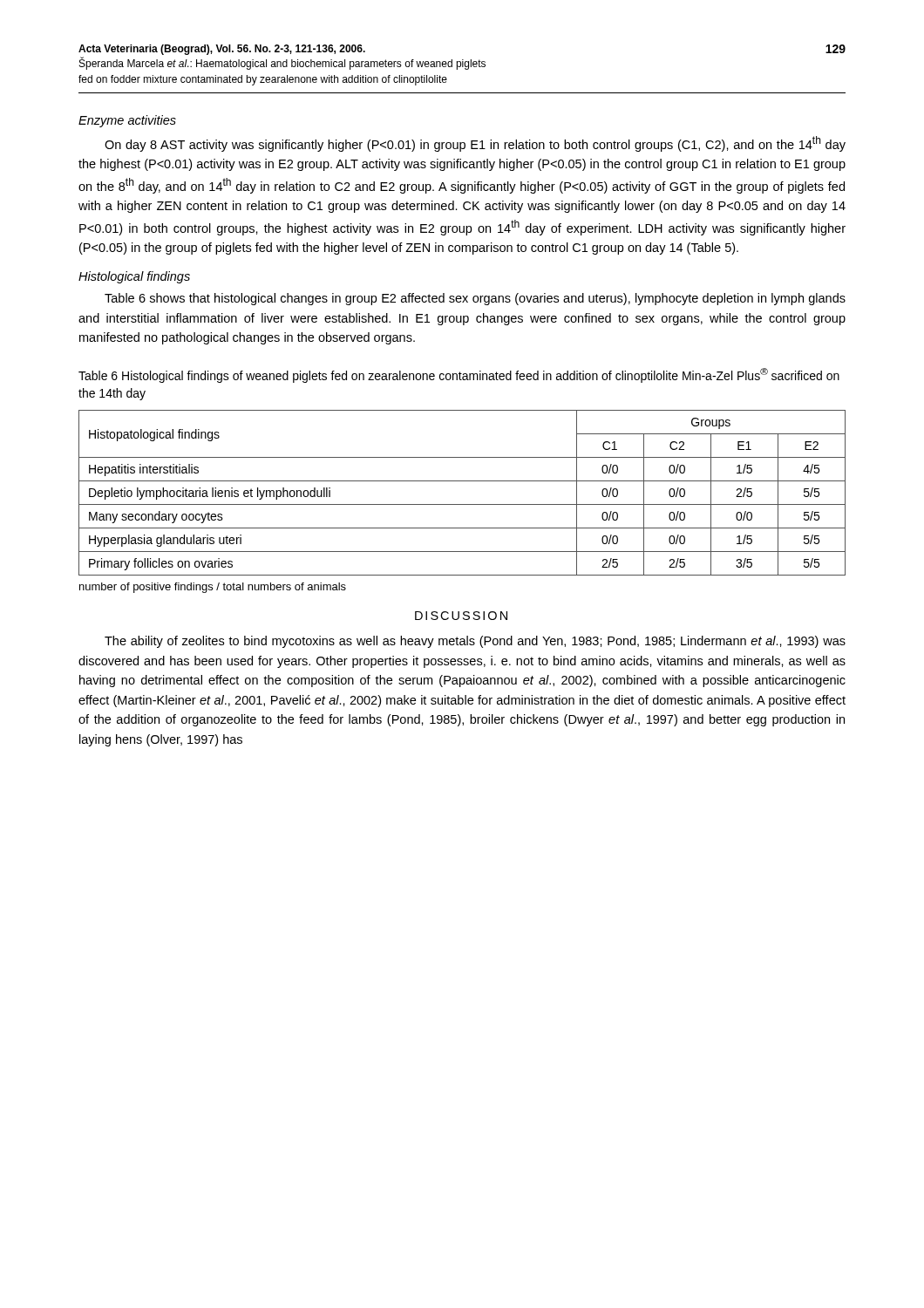Locate the text block starting "On day 8 AST activity was significantly higher"
924x1308 pixels.
(462, 195)
